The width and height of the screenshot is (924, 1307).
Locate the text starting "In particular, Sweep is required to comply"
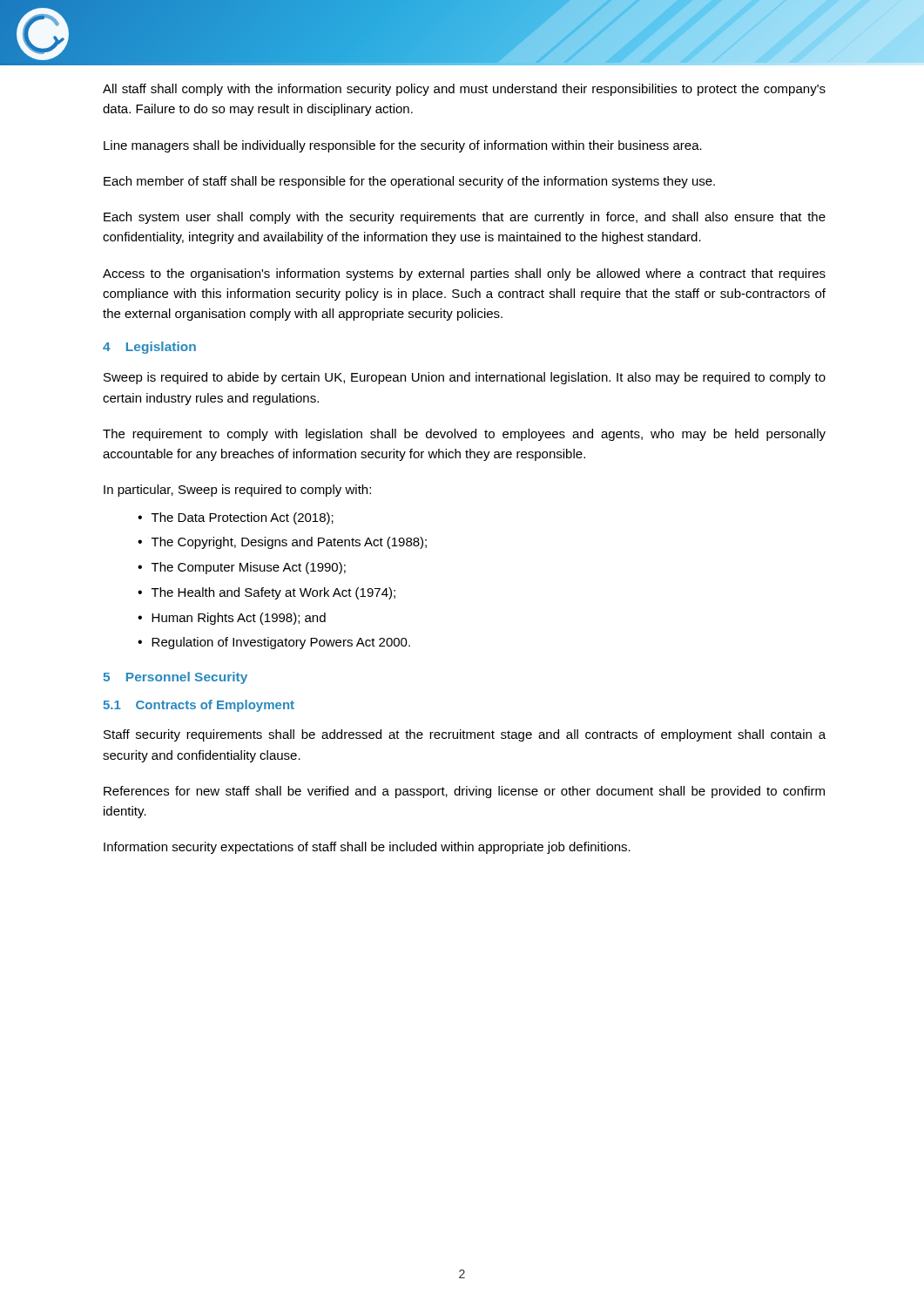[x=237, y=489]
